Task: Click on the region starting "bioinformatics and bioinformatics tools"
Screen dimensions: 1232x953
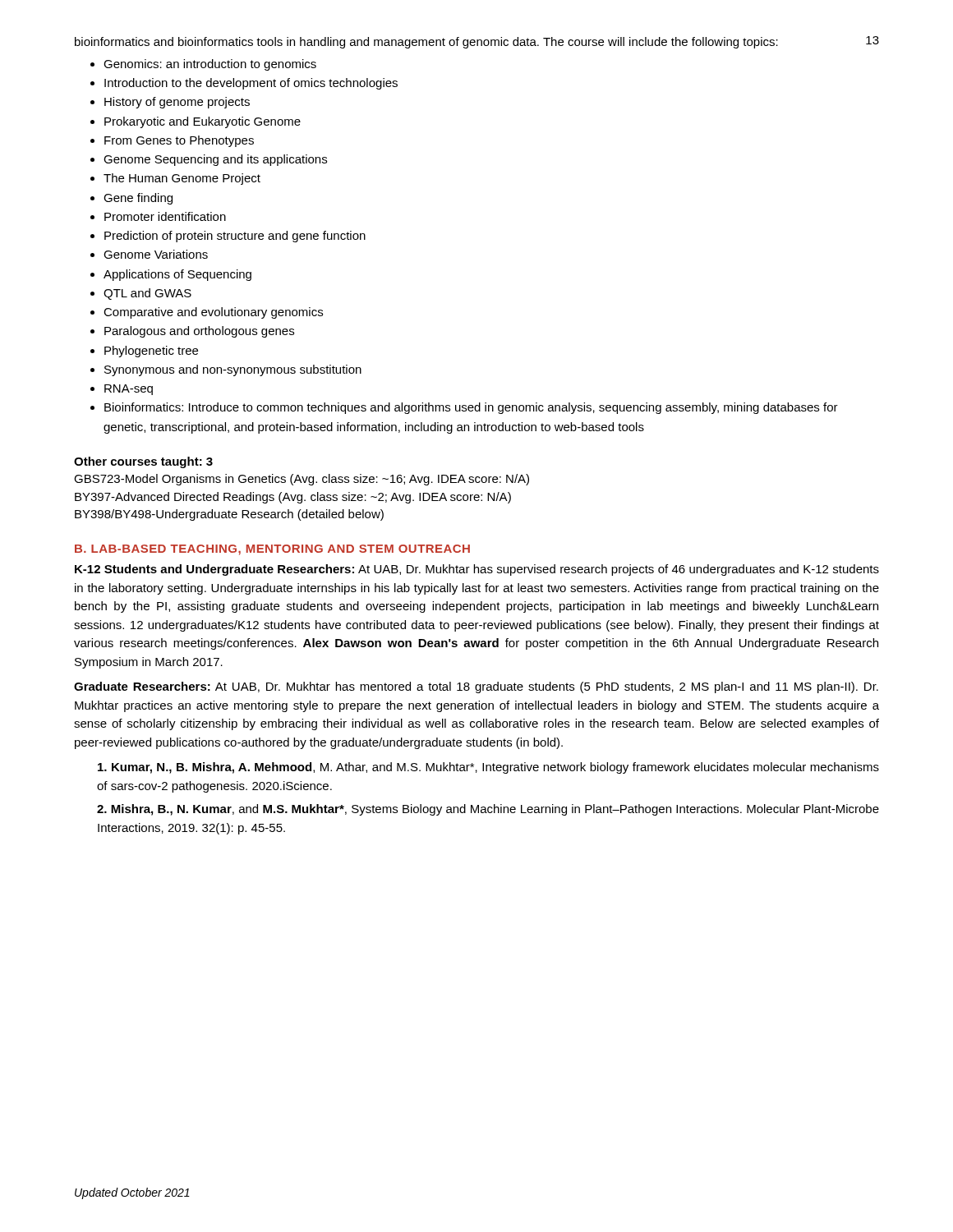Action: tap(426, 41)
